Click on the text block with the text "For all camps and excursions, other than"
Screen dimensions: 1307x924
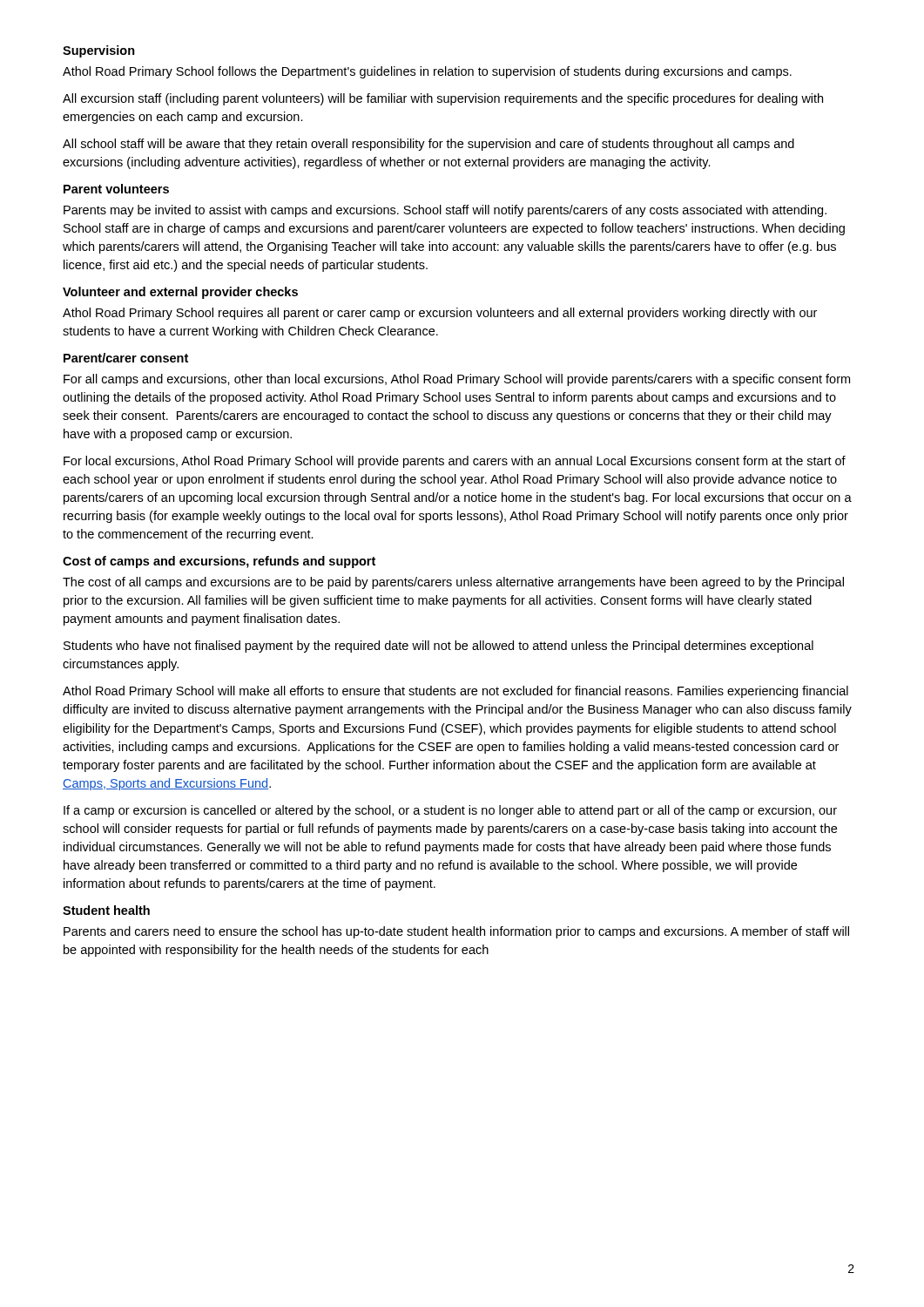coord(457,407)
